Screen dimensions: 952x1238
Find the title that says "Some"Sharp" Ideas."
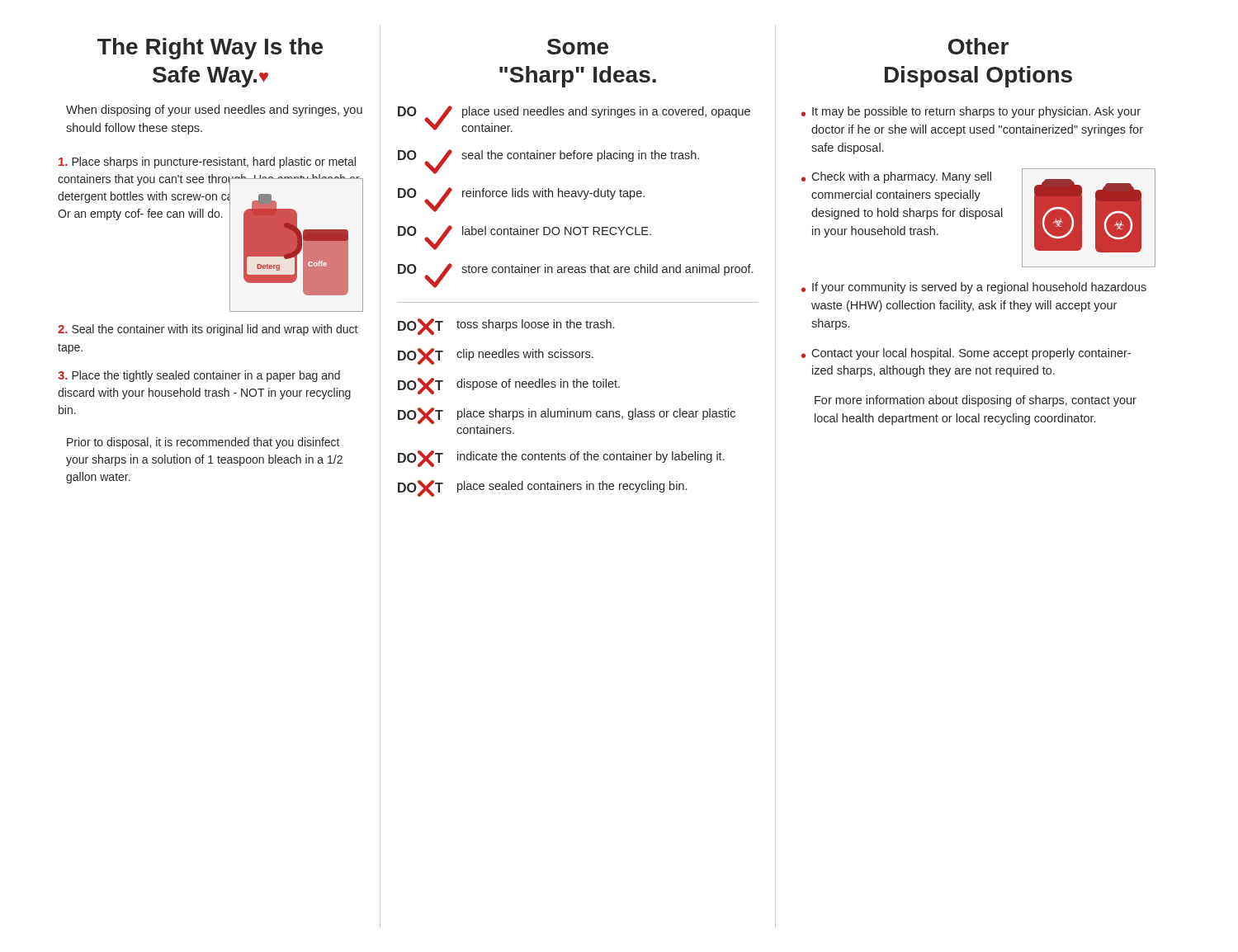coord(578,60)
